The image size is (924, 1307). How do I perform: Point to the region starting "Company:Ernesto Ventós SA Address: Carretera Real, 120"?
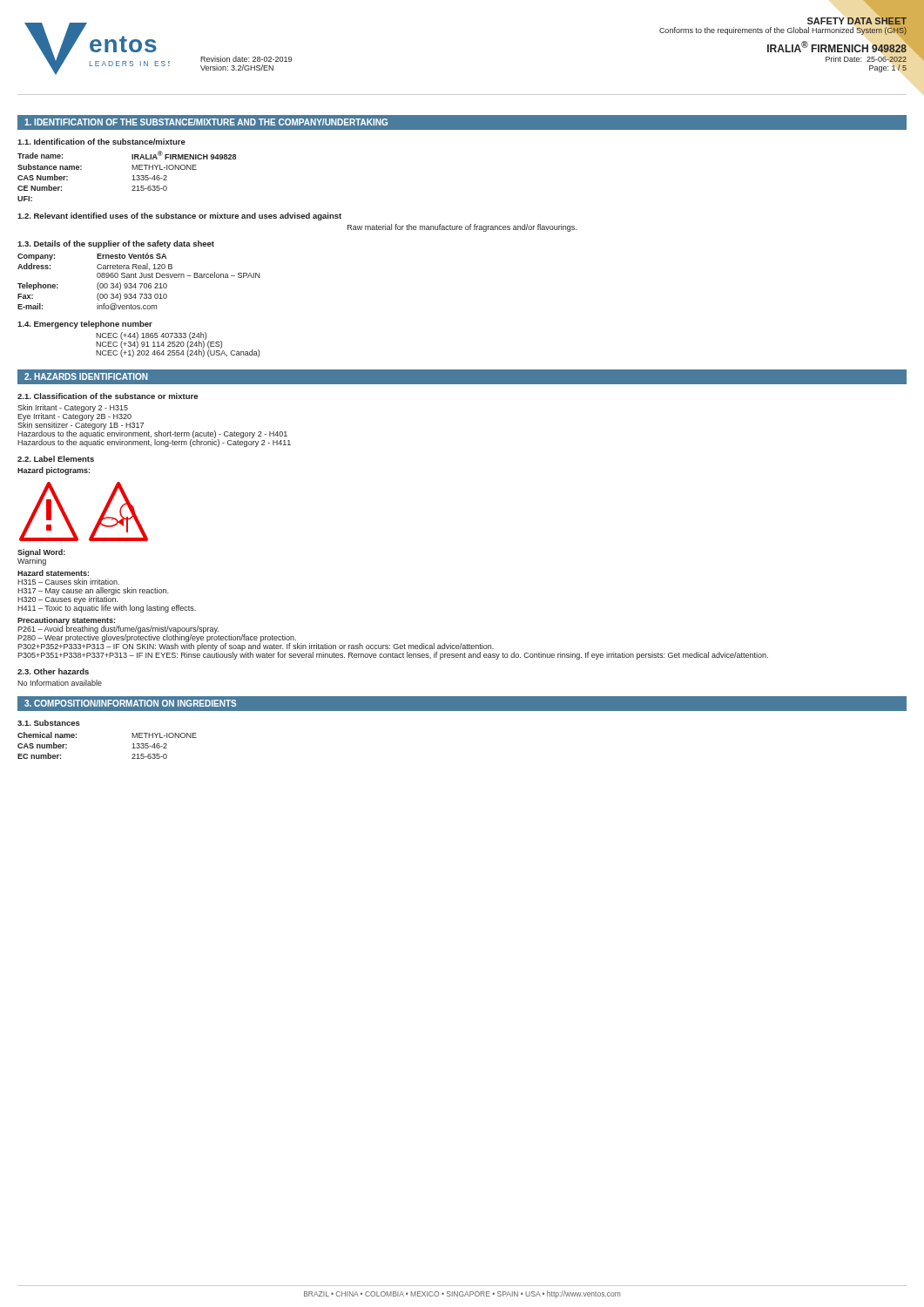click(x=139, y=281)
